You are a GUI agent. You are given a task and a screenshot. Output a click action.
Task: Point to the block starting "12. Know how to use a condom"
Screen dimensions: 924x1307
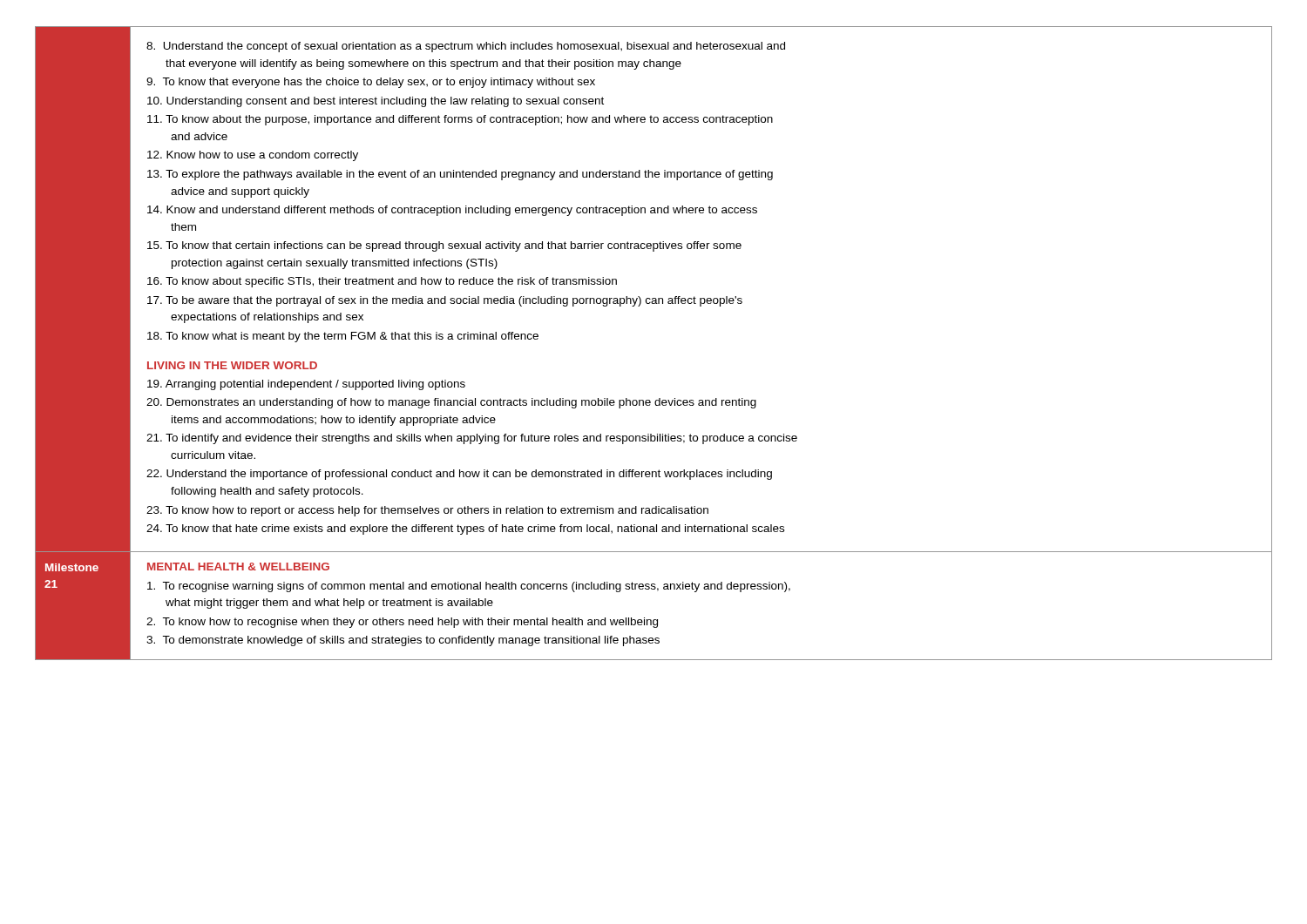click(252, 155)
